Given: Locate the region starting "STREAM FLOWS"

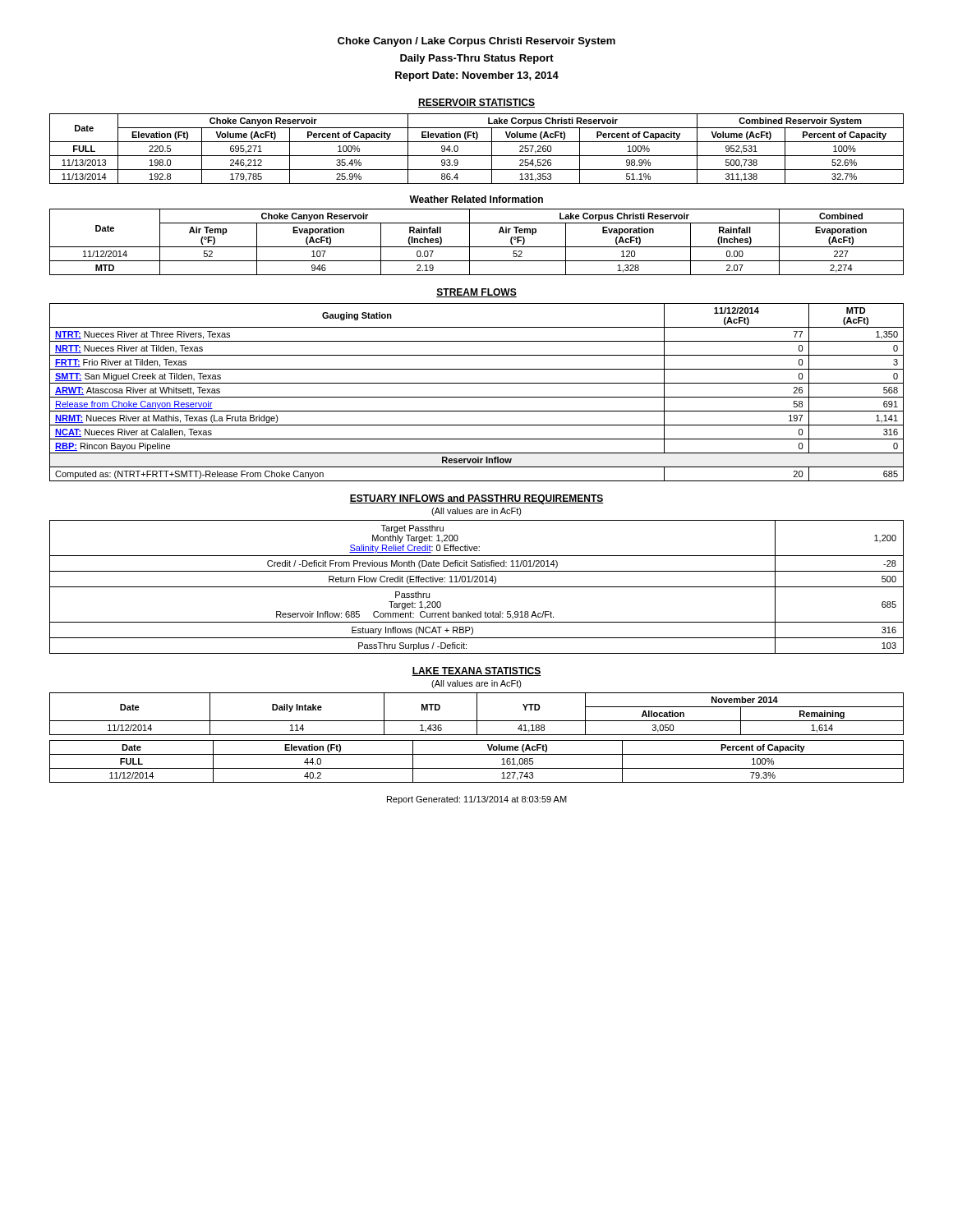Looking at the screenshot, I should (x=476, y=293).
